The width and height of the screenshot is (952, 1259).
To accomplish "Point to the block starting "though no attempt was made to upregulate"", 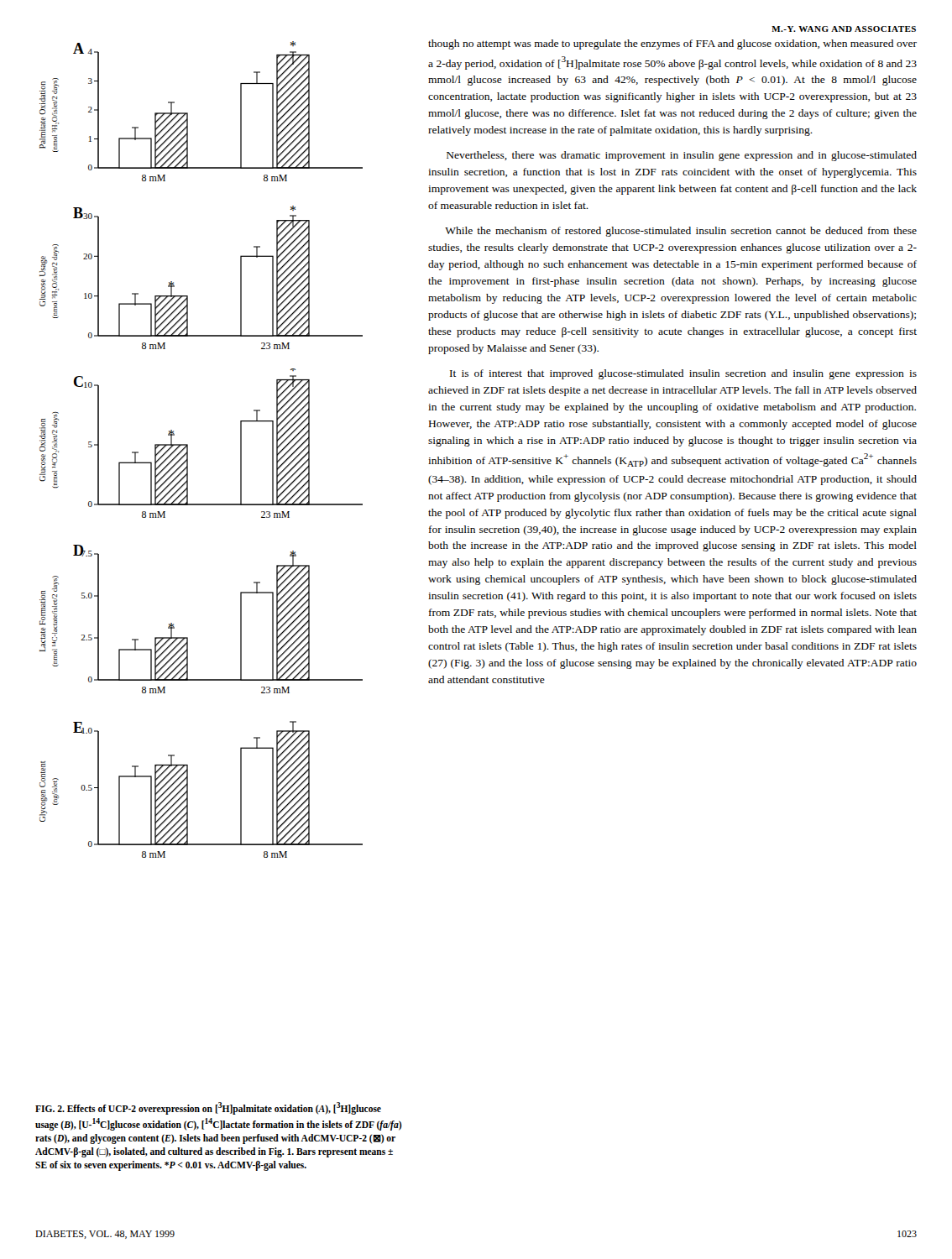I will (x=672, y=87).
